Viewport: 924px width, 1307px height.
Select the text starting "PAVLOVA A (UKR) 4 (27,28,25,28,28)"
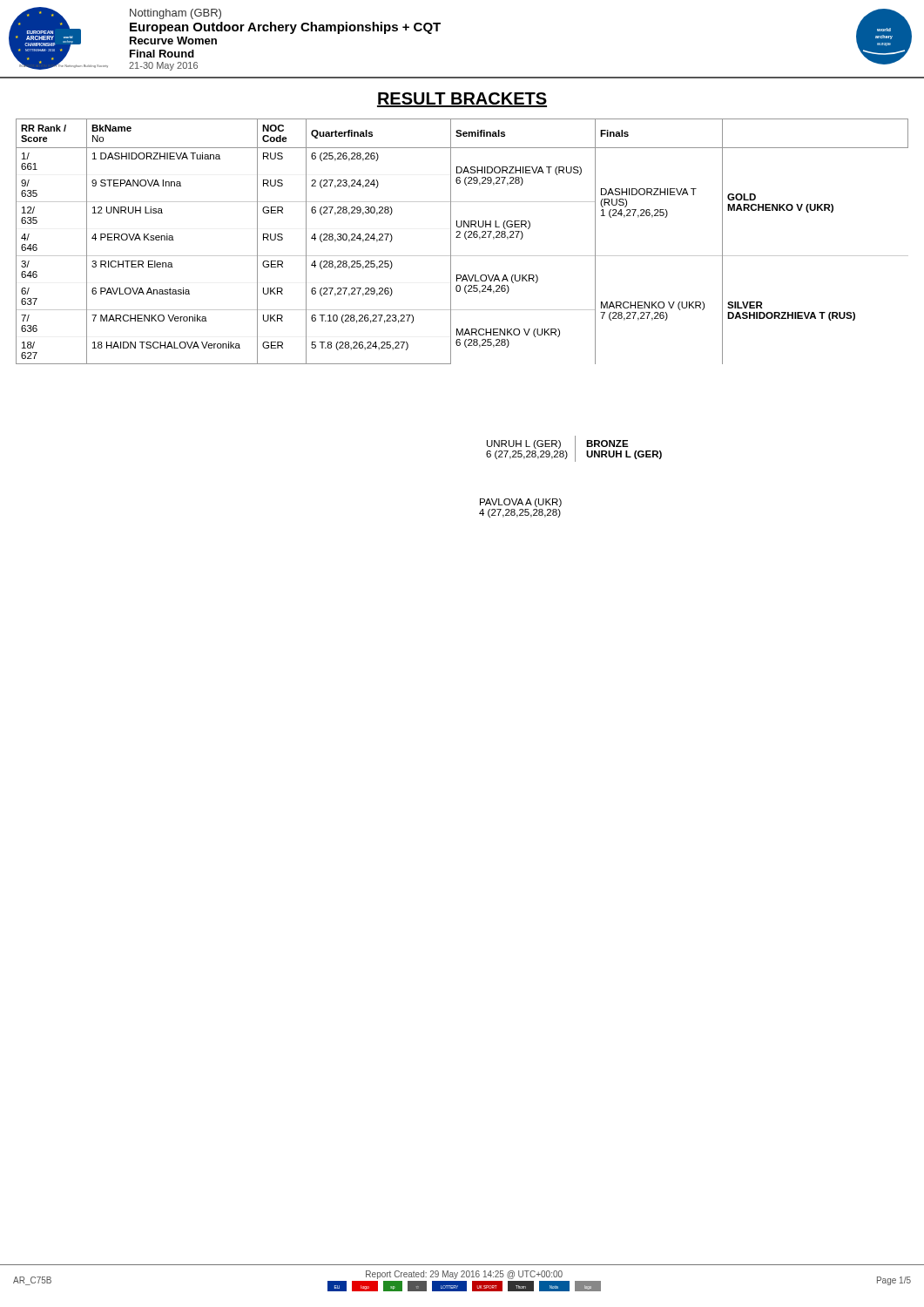[520, 507]
